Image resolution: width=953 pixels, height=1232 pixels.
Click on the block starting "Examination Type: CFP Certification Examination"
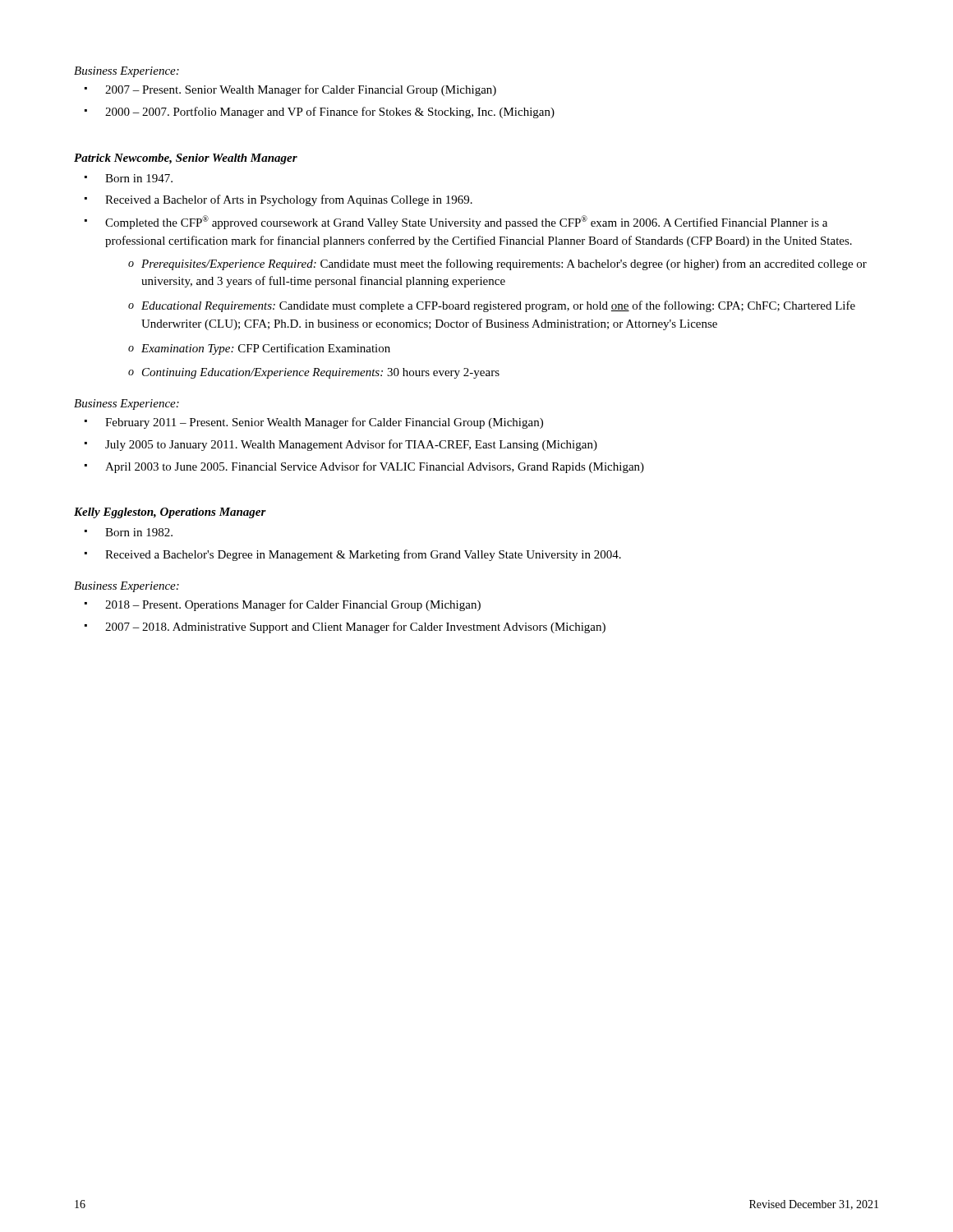(266, 348)
